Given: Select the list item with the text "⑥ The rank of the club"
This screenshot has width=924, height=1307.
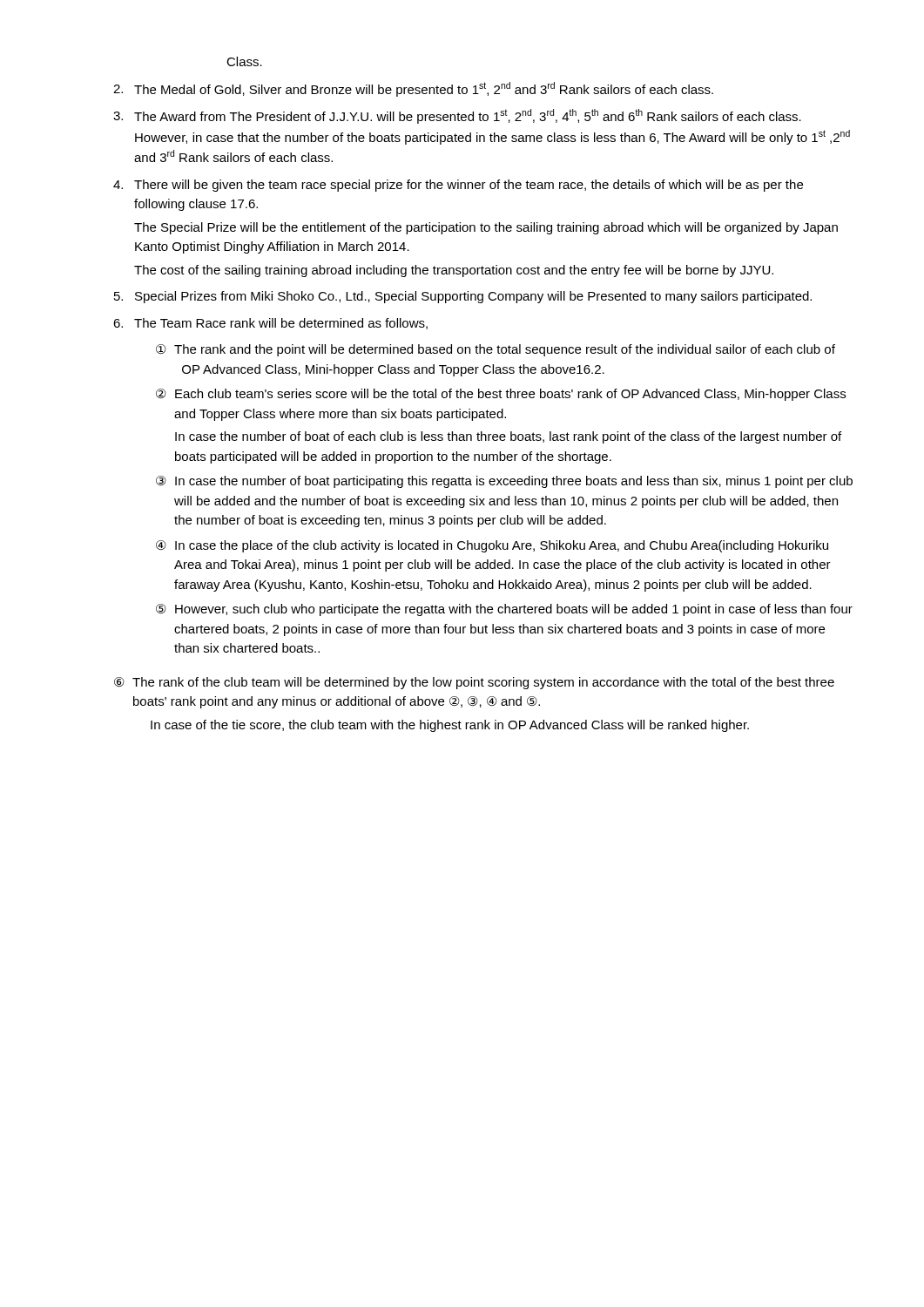Looking at the screenshot, I should pos(484,703).
